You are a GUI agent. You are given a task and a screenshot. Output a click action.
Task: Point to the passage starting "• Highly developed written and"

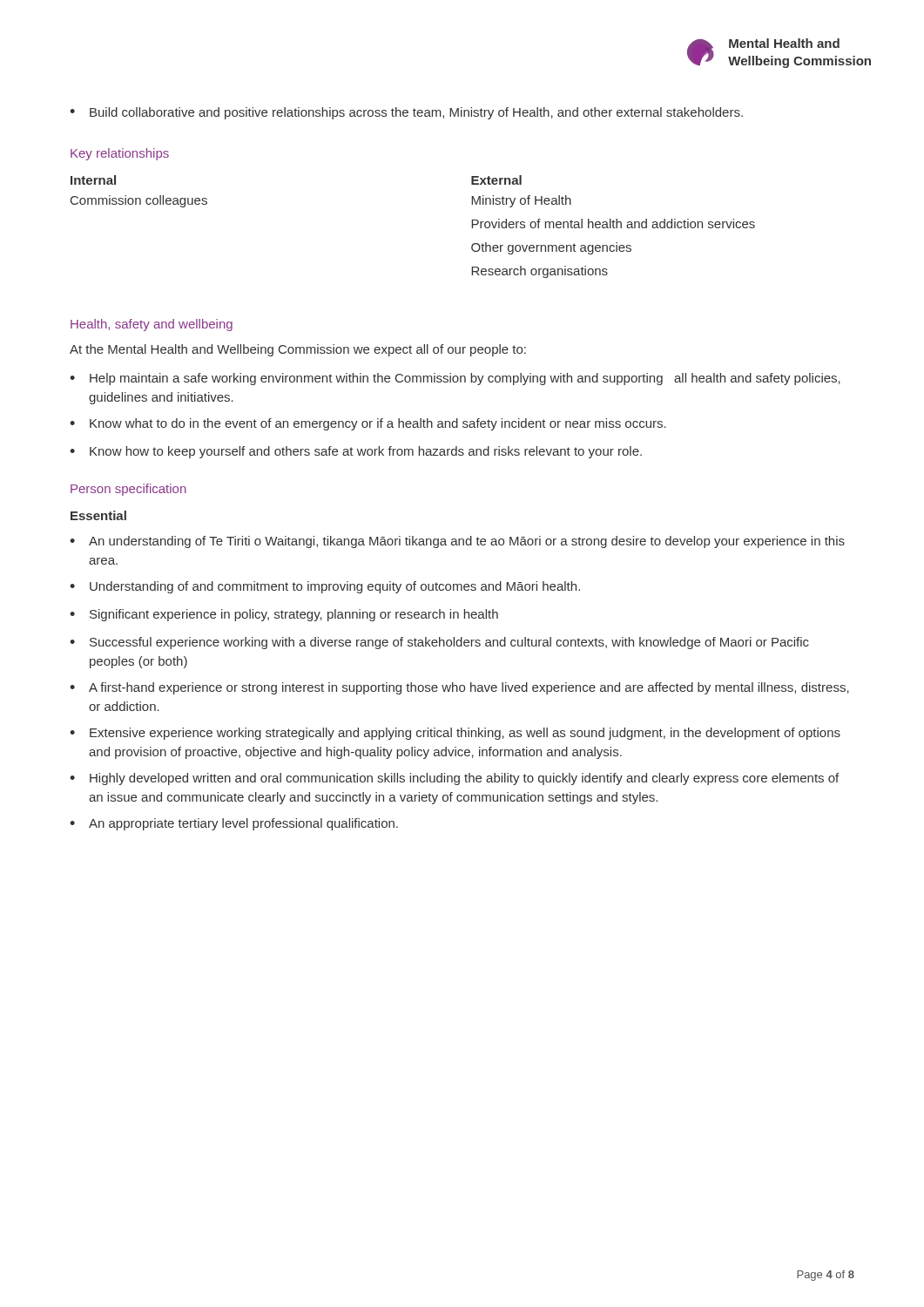click(462, 788)
